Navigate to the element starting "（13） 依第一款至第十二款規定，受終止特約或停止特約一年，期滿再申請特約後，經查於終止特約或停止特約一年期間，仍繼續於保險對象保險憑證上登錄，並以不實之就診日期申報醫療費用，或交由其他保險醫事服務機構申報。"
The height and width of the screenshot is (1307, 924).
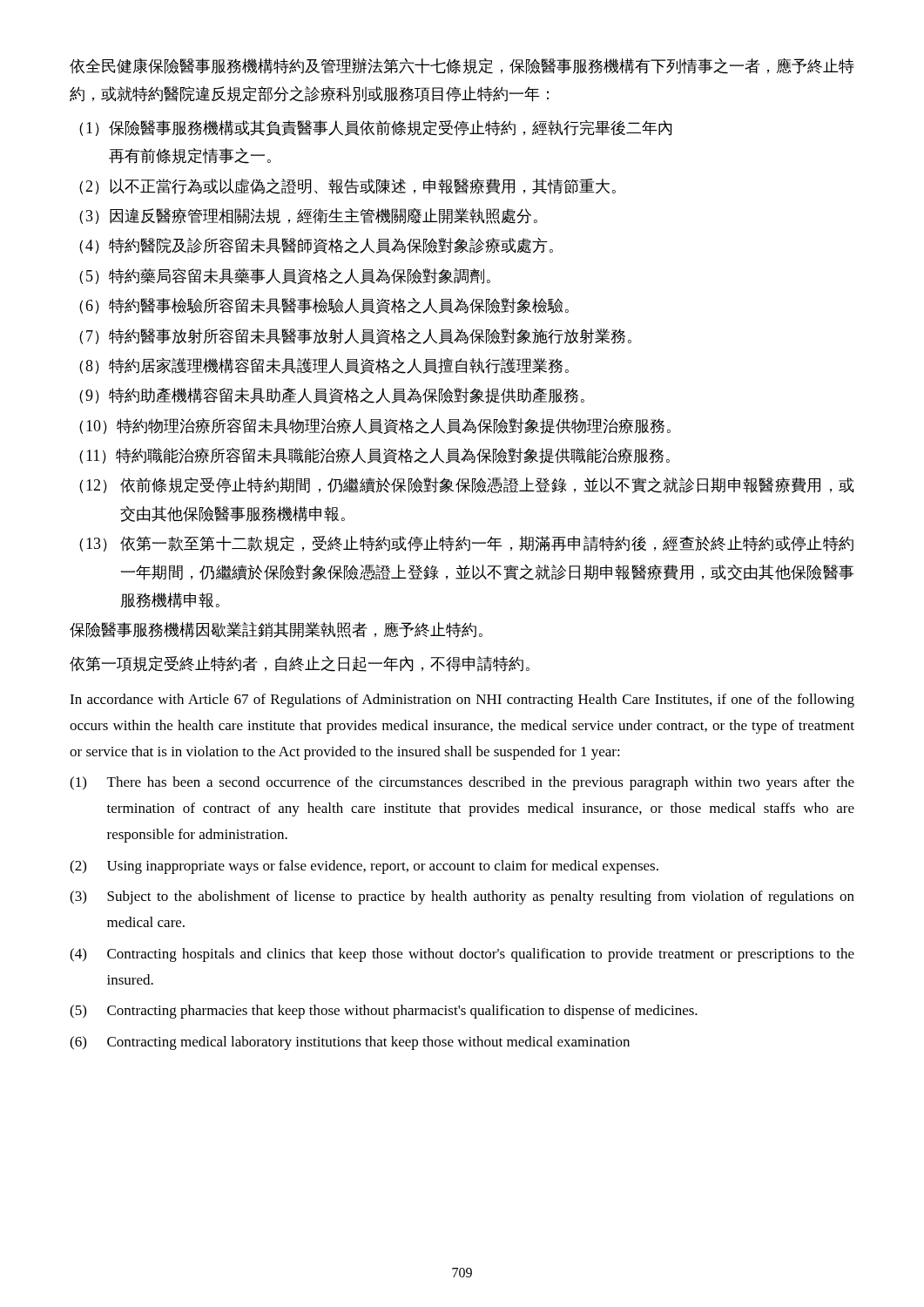coord(462,572)
